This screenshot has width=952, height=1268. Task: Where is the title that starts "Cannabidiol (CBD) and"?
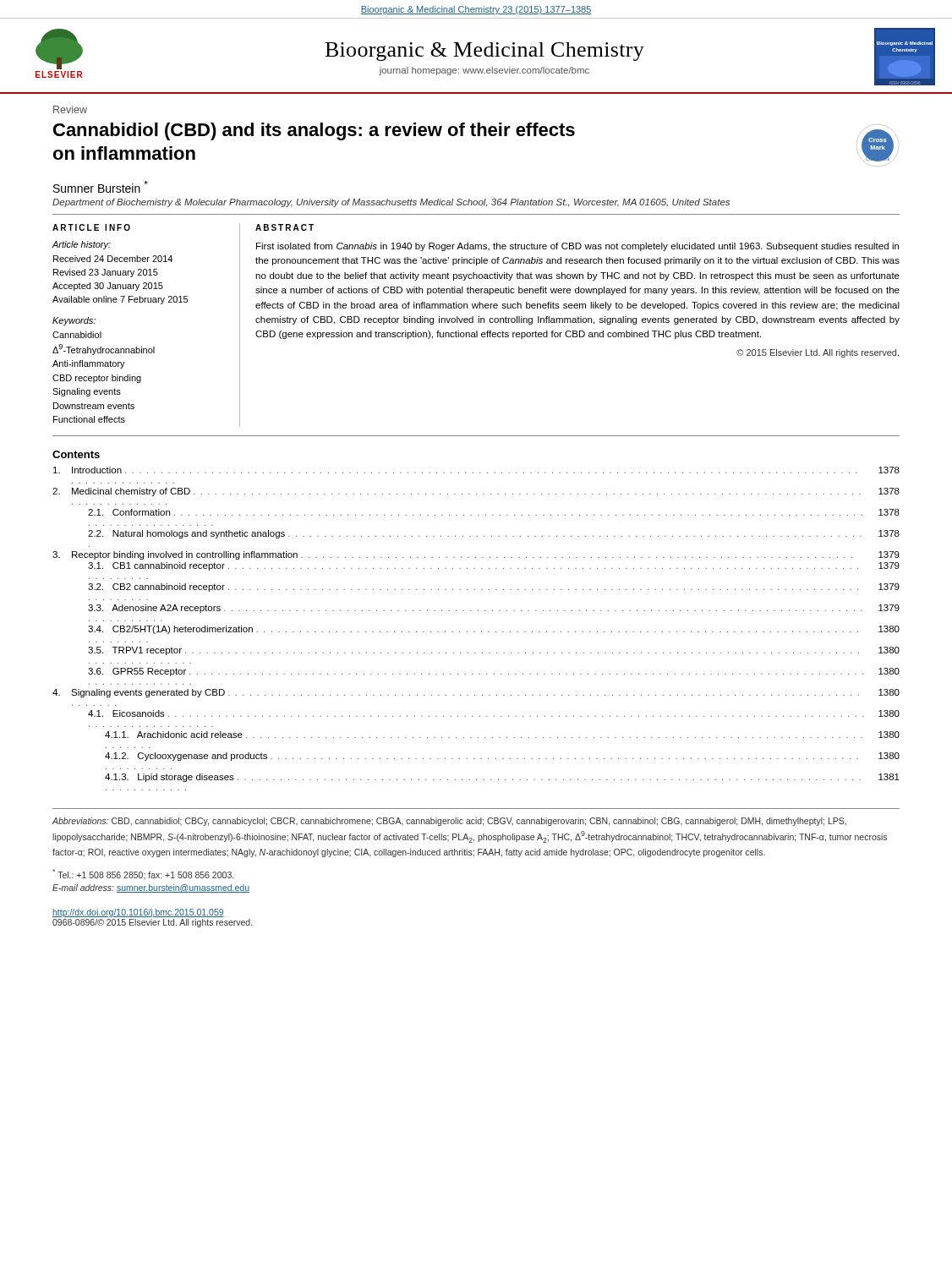pos(447,142)
